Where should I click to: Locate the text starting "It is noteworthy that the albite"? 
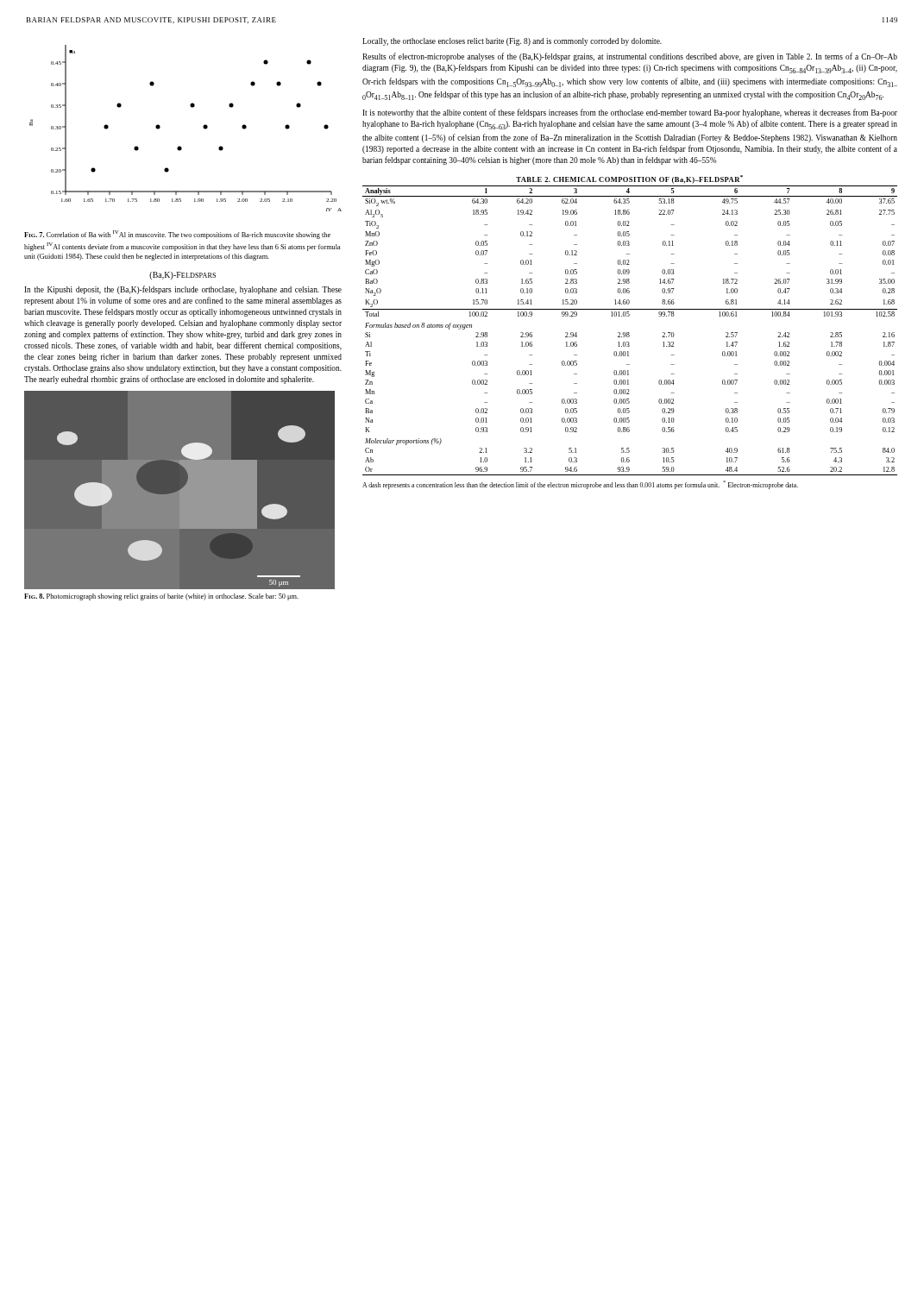click(x=630, y=137)
